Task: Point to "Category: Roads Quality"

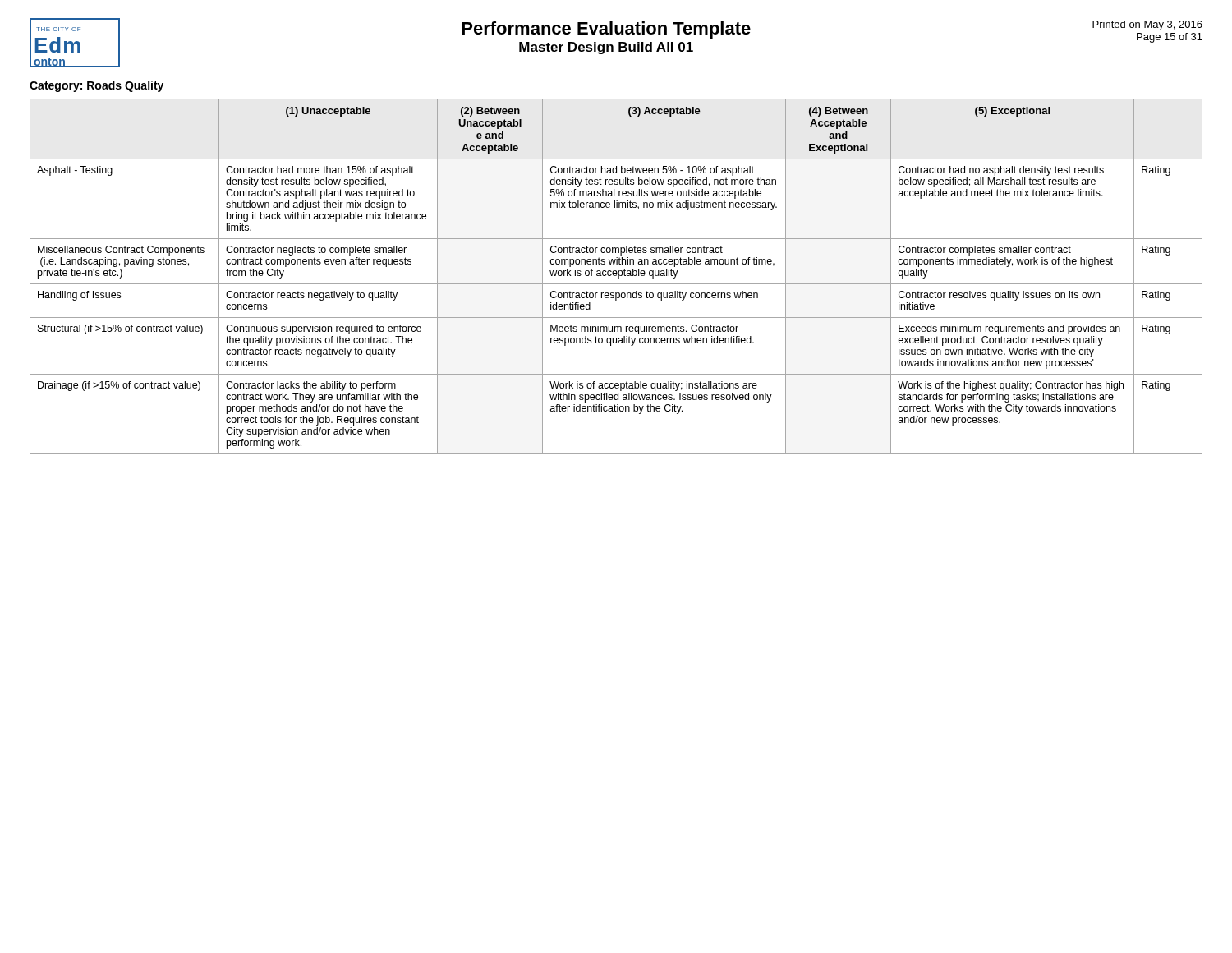Action: (97, 85)
